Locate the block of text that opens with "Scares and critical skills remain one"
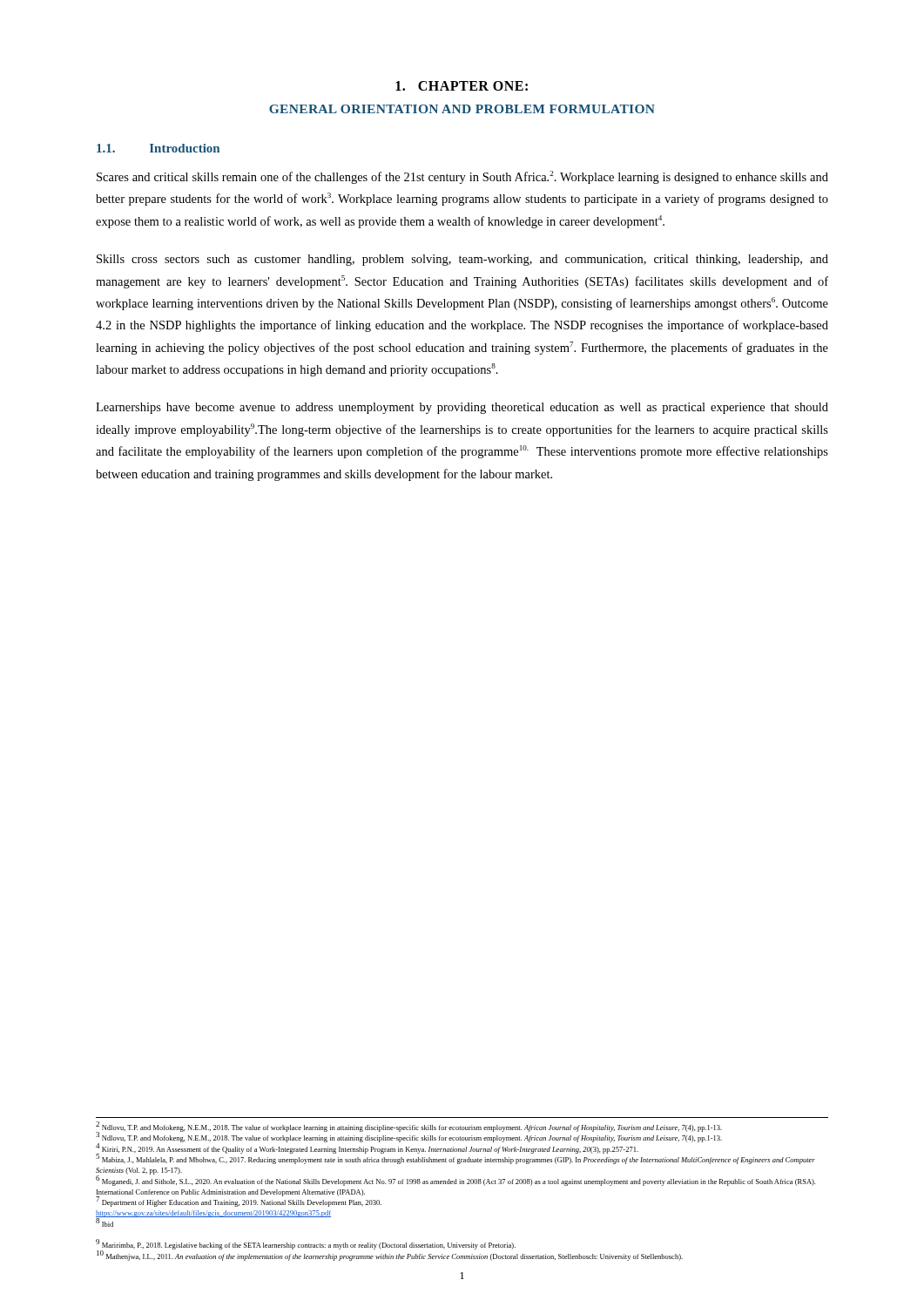 pyautogui.click(x=462, y=199)
